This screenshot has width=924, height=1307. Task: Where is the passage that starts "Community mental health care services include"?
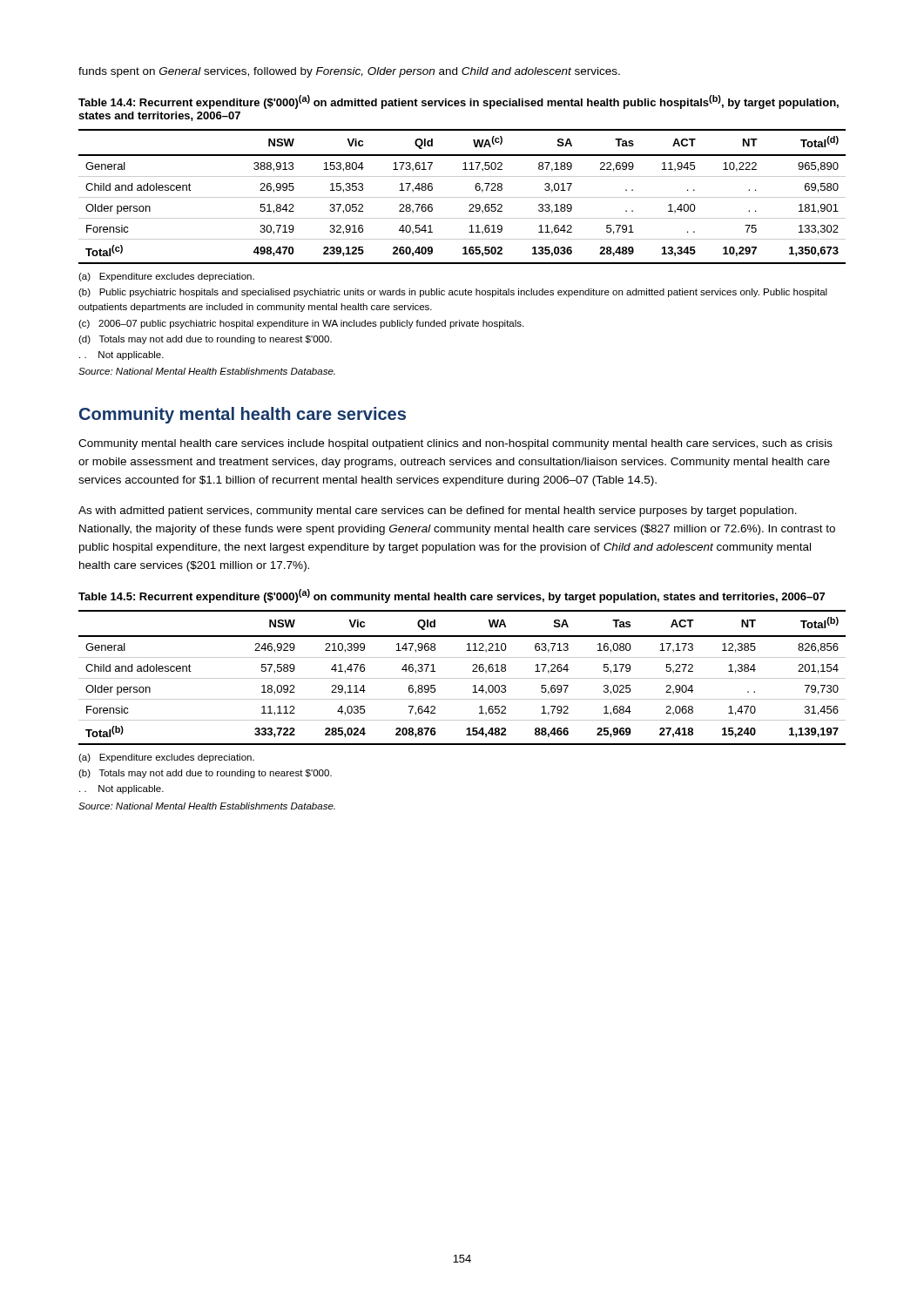[x=455, y=462]
